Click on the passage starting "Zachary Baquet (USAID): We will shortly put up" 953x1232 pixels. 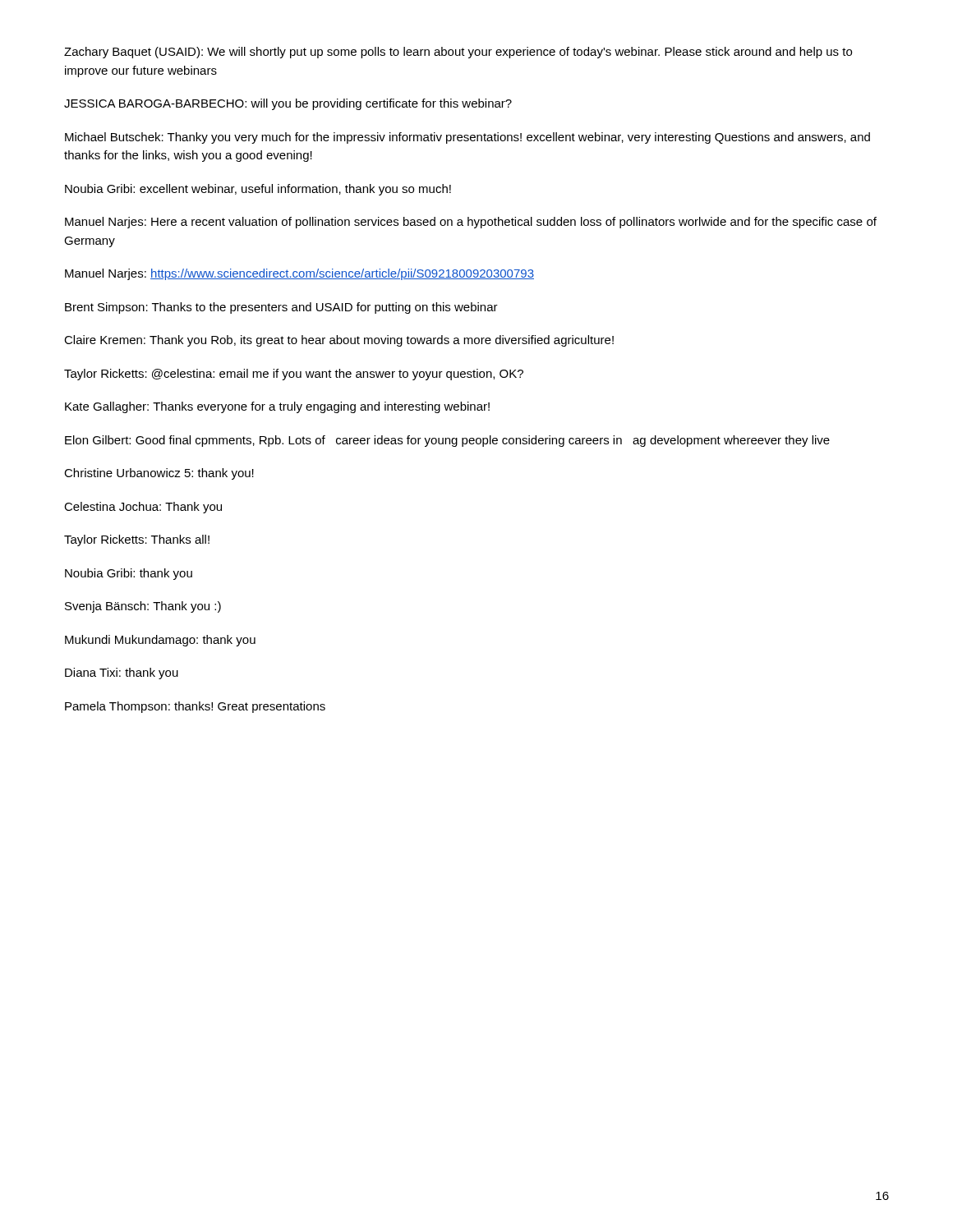458,61
